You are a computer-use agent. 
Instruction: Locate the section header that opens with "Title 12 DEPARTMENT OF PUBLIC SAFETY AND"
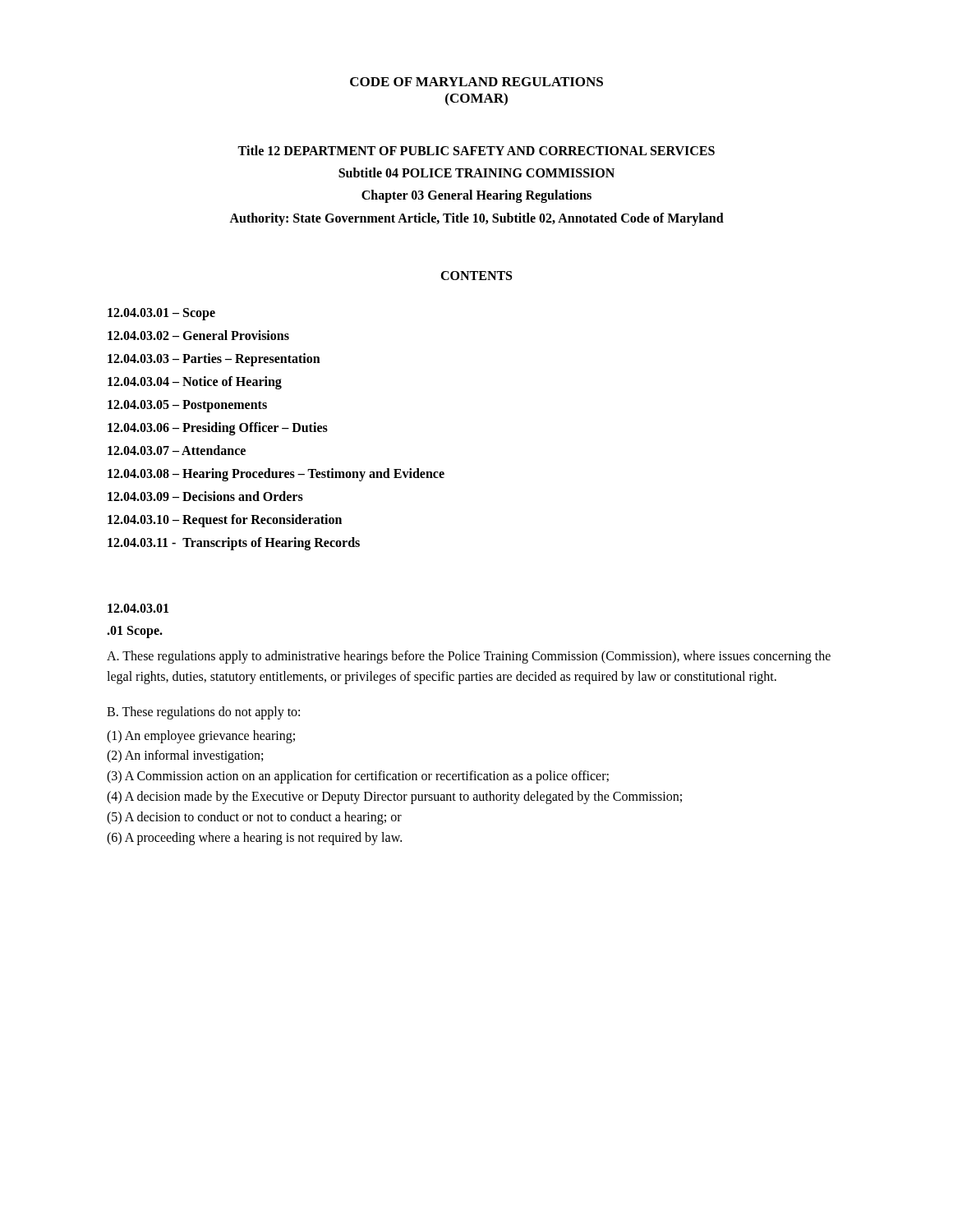point(476,184)
